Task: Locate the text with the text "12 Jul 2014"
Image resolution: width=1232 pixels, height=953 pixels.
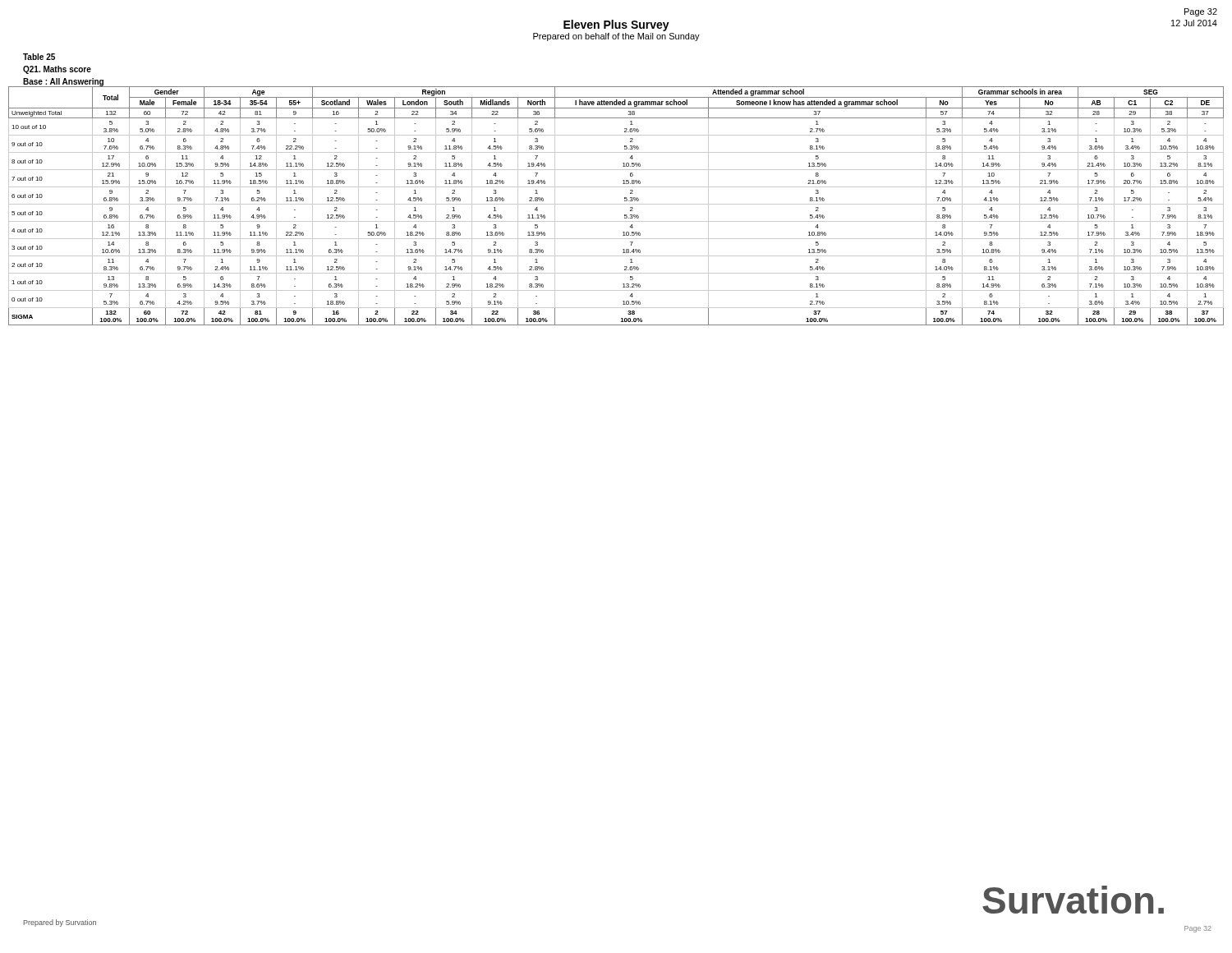Action: [1194, 23]
